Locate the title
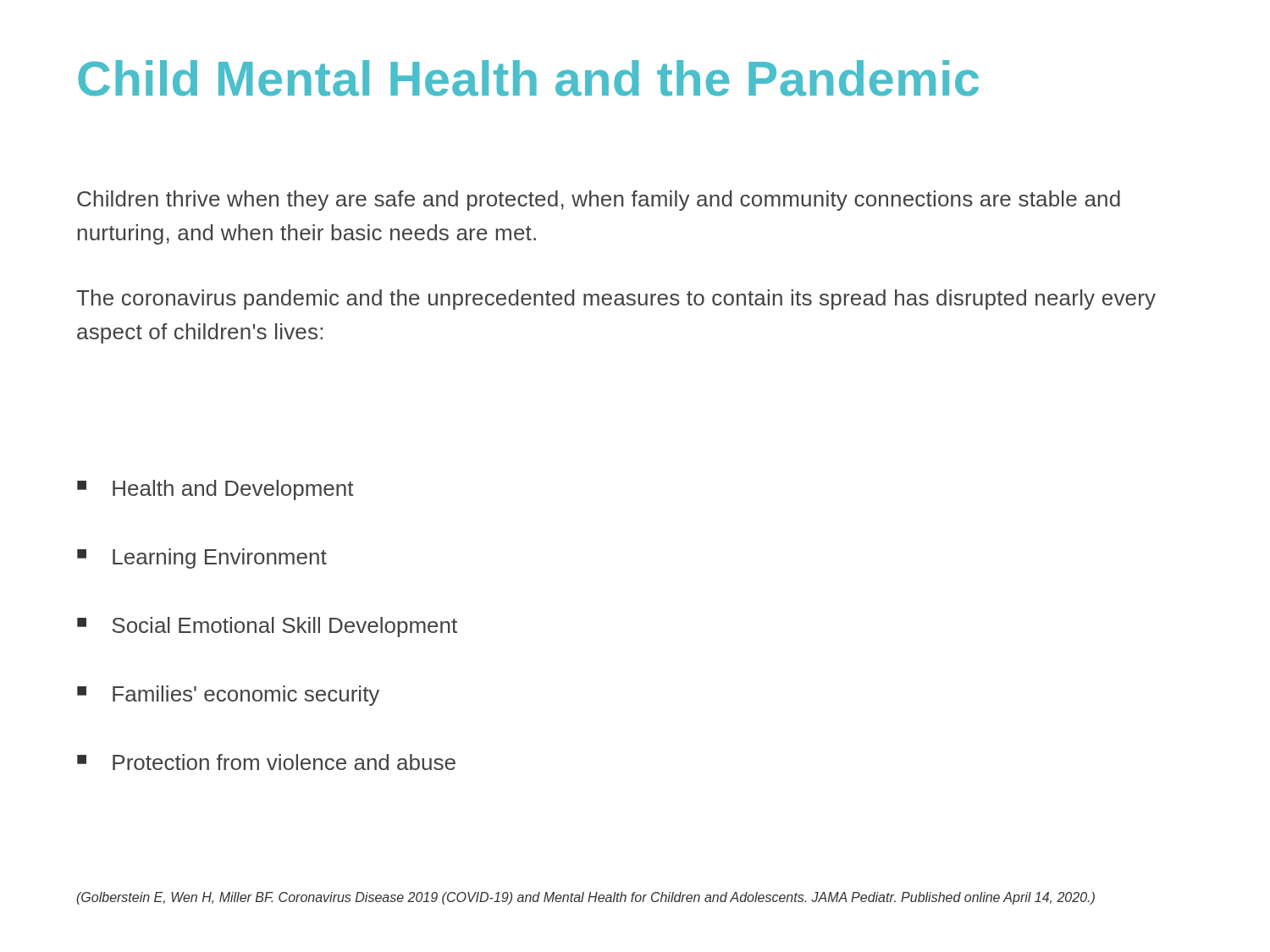Screen dimensions: 952x1270 (635, 79)
